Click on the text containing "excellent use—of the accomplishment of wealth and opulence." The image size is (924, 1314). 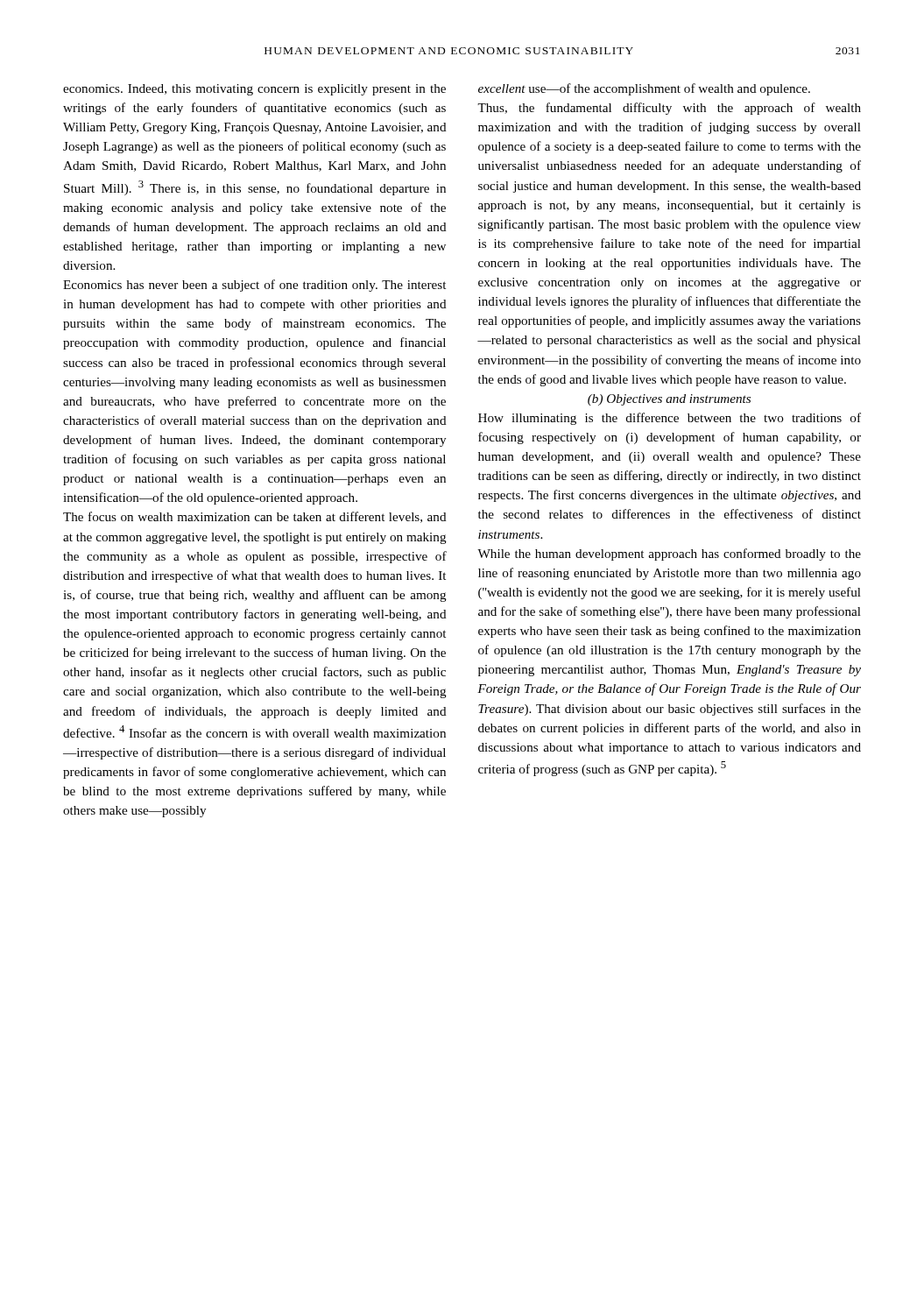pos(669,88)
